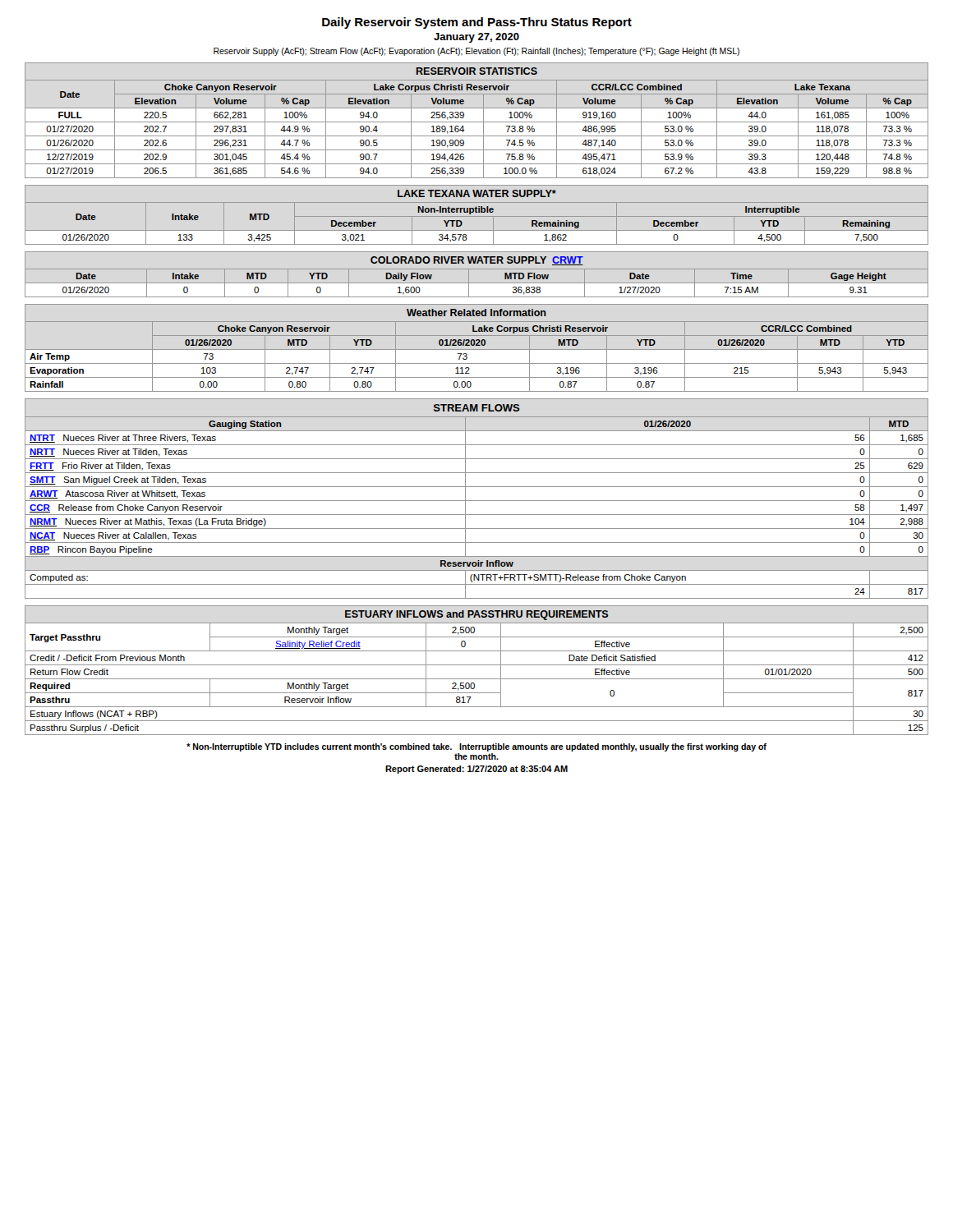Select the section header with the text "STREAM FLOWS"
This screenshot has width=953, height=1232.
point(476,408)
